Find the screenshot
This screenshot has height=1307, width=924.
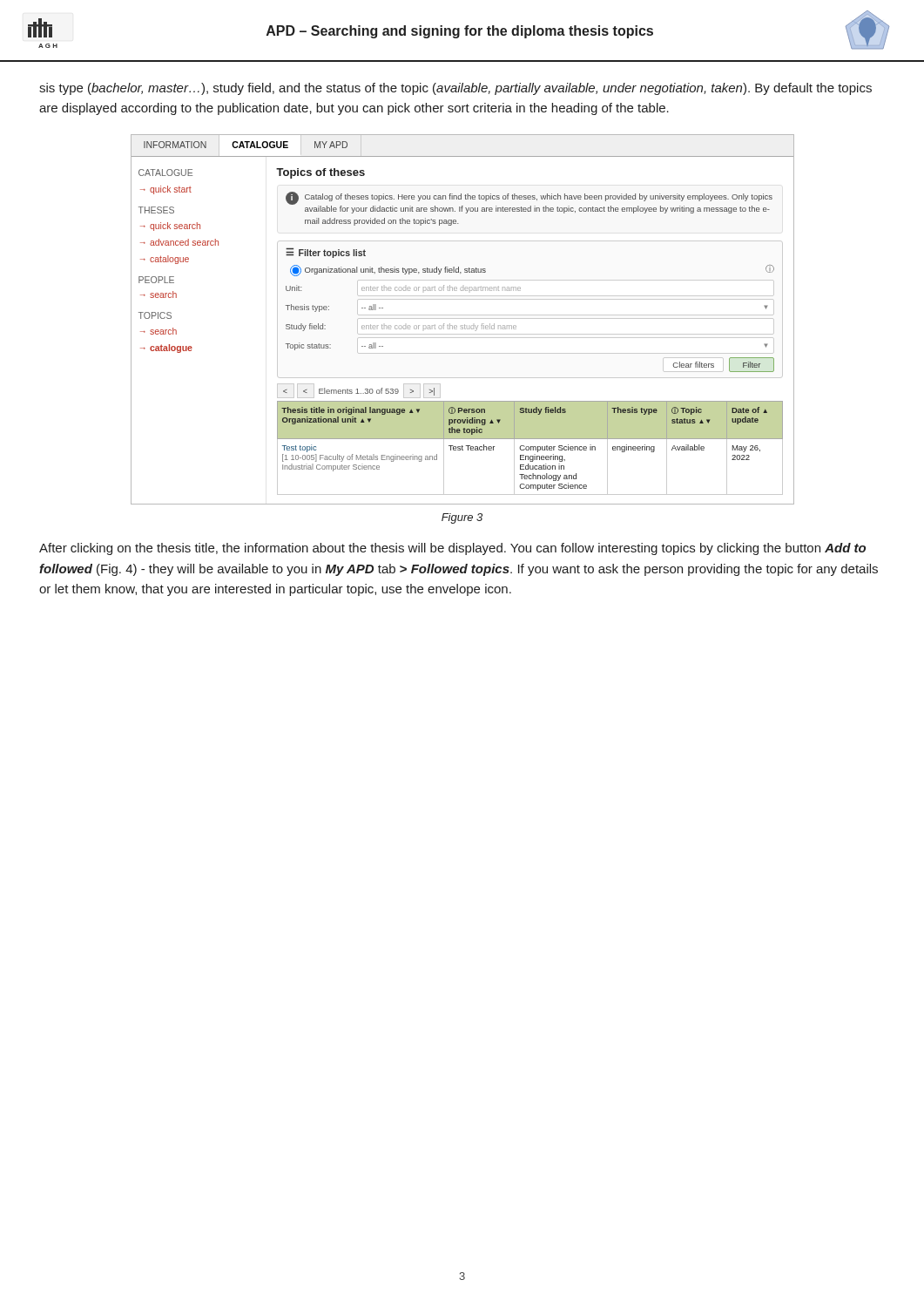pos(462,319)
